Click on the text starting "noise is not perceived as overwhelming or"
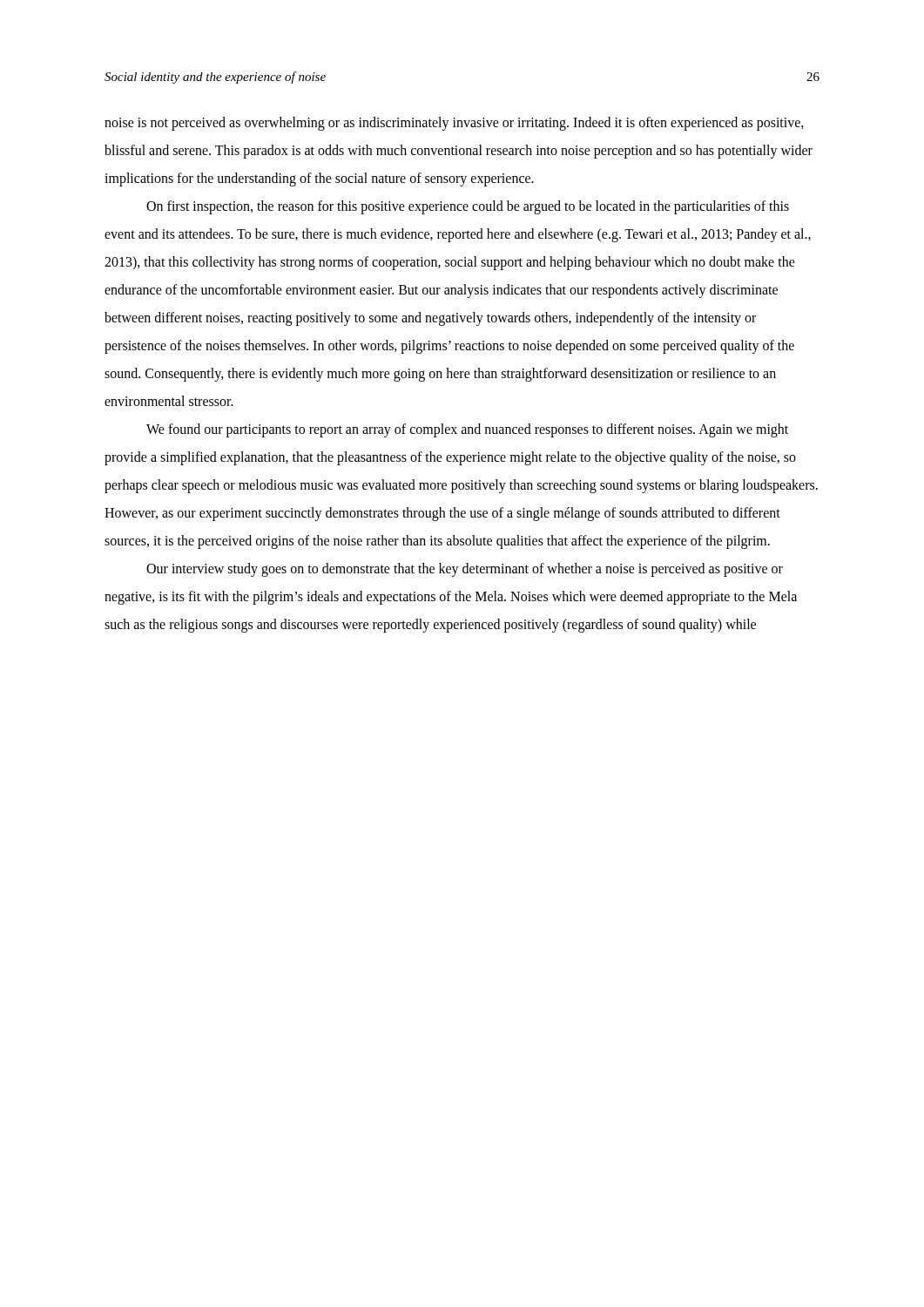The height and width of the screenshot is (1307, 924). coord(458,150)
